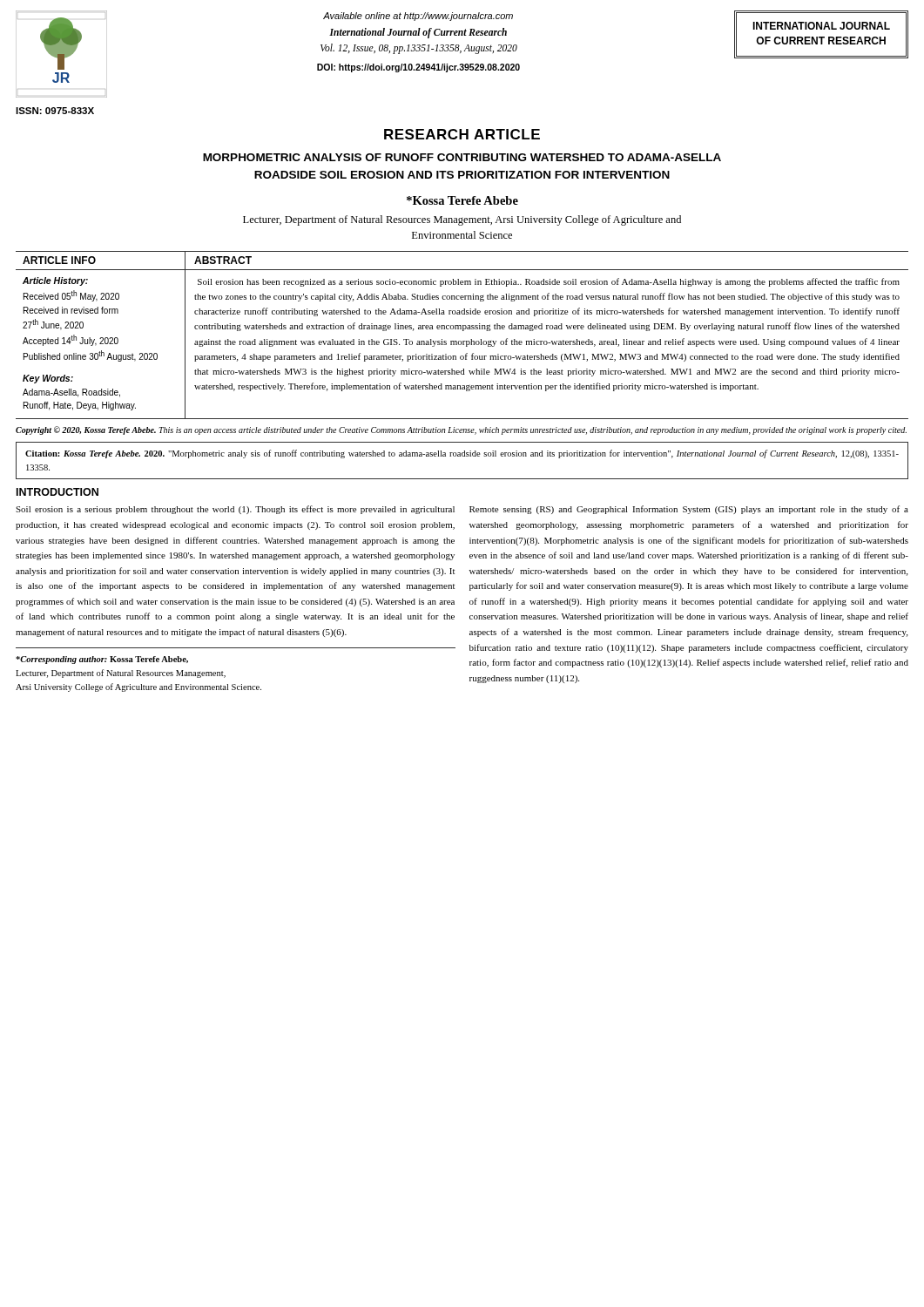Point to the element starting "Corresponding author: Kossa"
924x1307 pixels.
click(139, 673)
